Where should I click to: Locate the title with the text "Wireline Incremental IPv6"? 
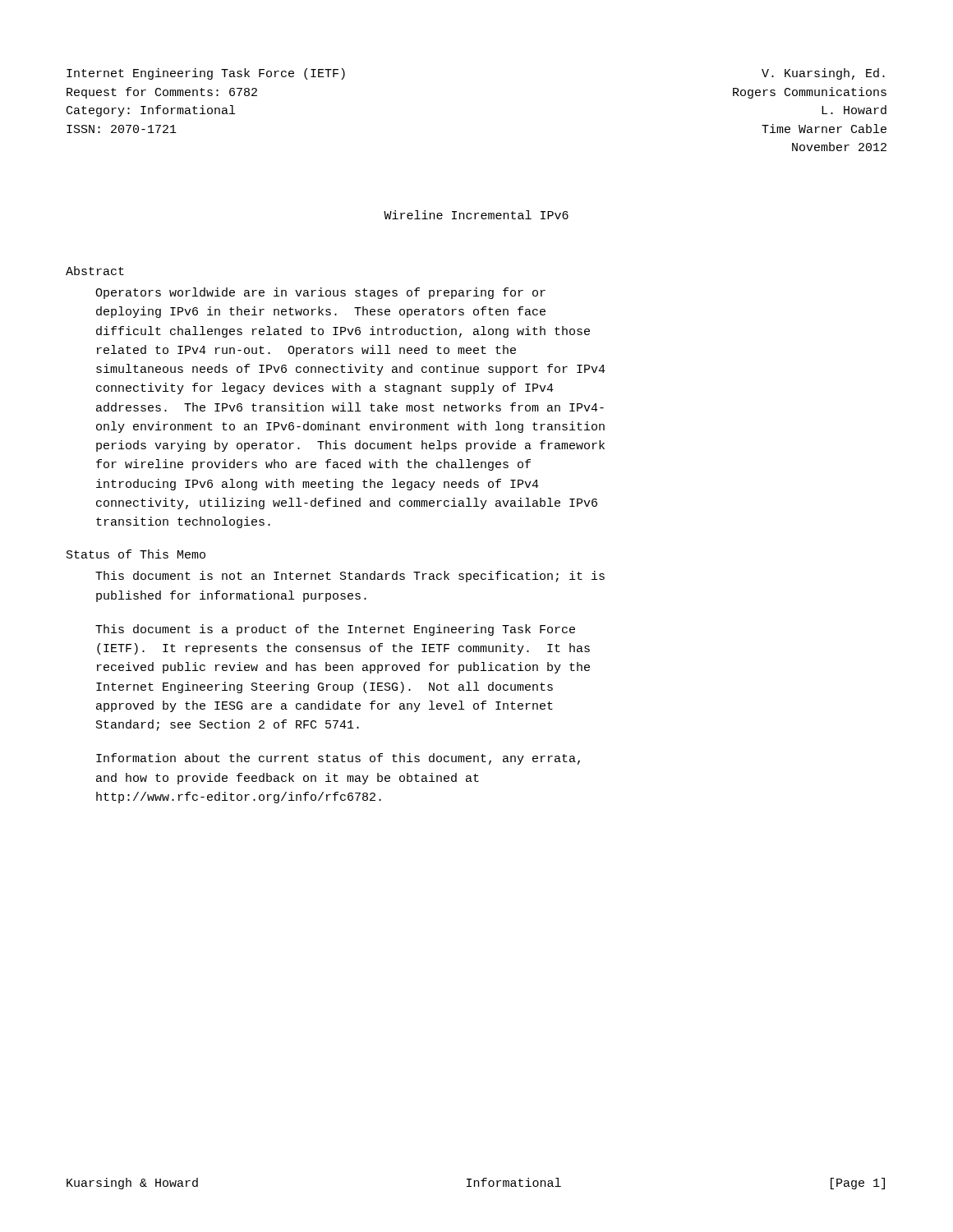[x=476, y=216]
